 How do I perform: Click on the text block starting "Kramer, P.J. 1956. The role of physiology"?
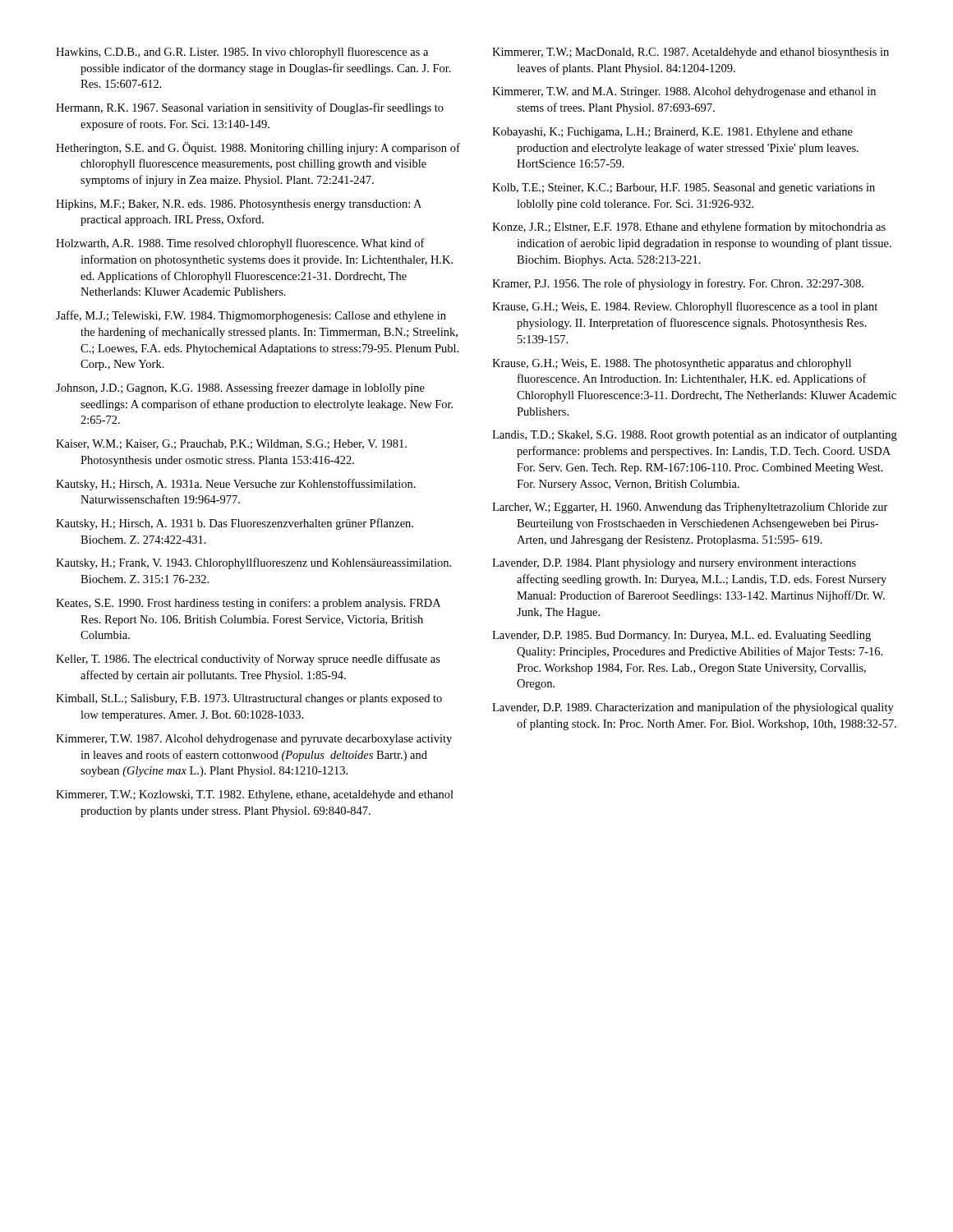[x=678, y=283]
